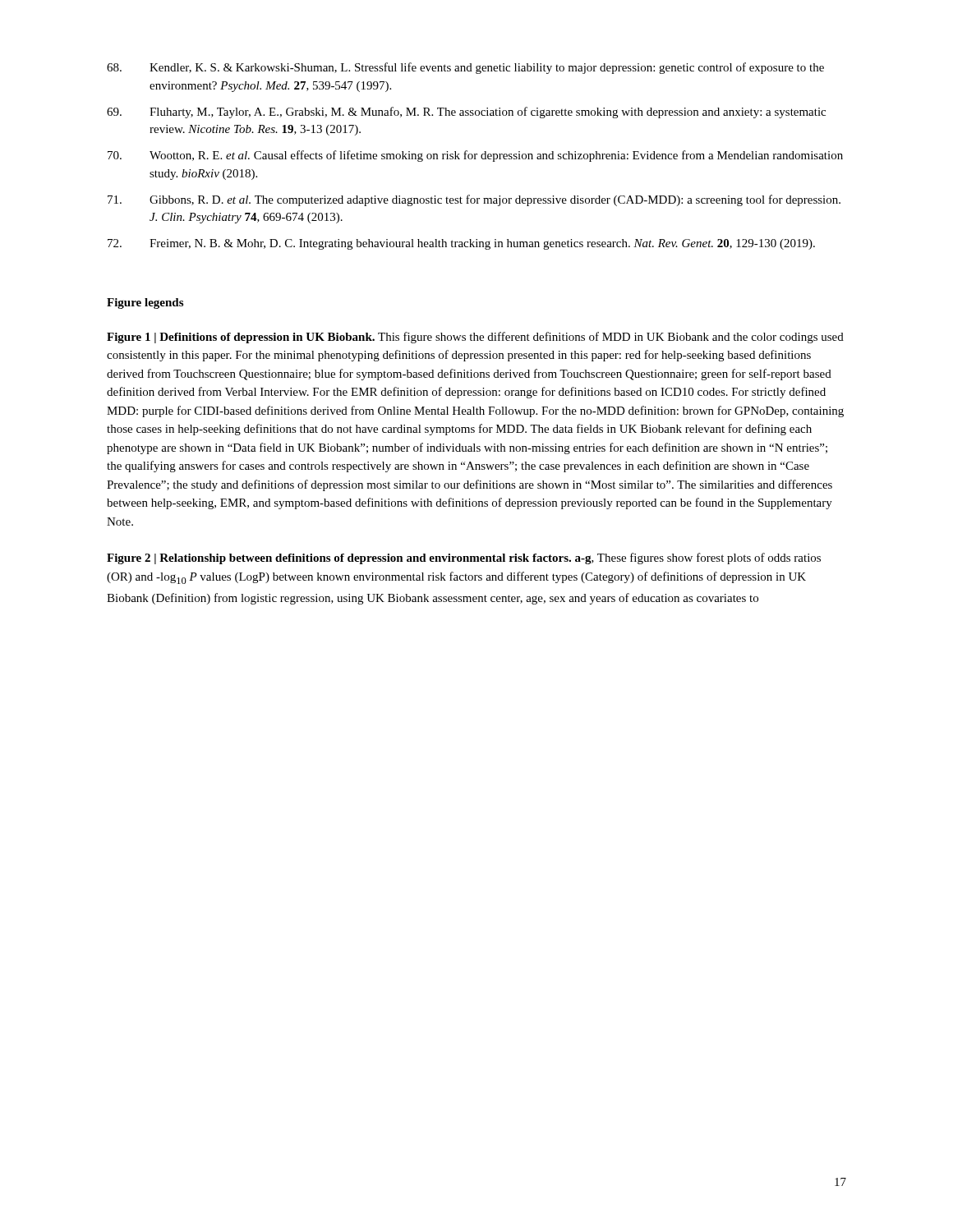
Task: Point to the block beginning "70. Wootton, R. E."
Action: [476, 165]
